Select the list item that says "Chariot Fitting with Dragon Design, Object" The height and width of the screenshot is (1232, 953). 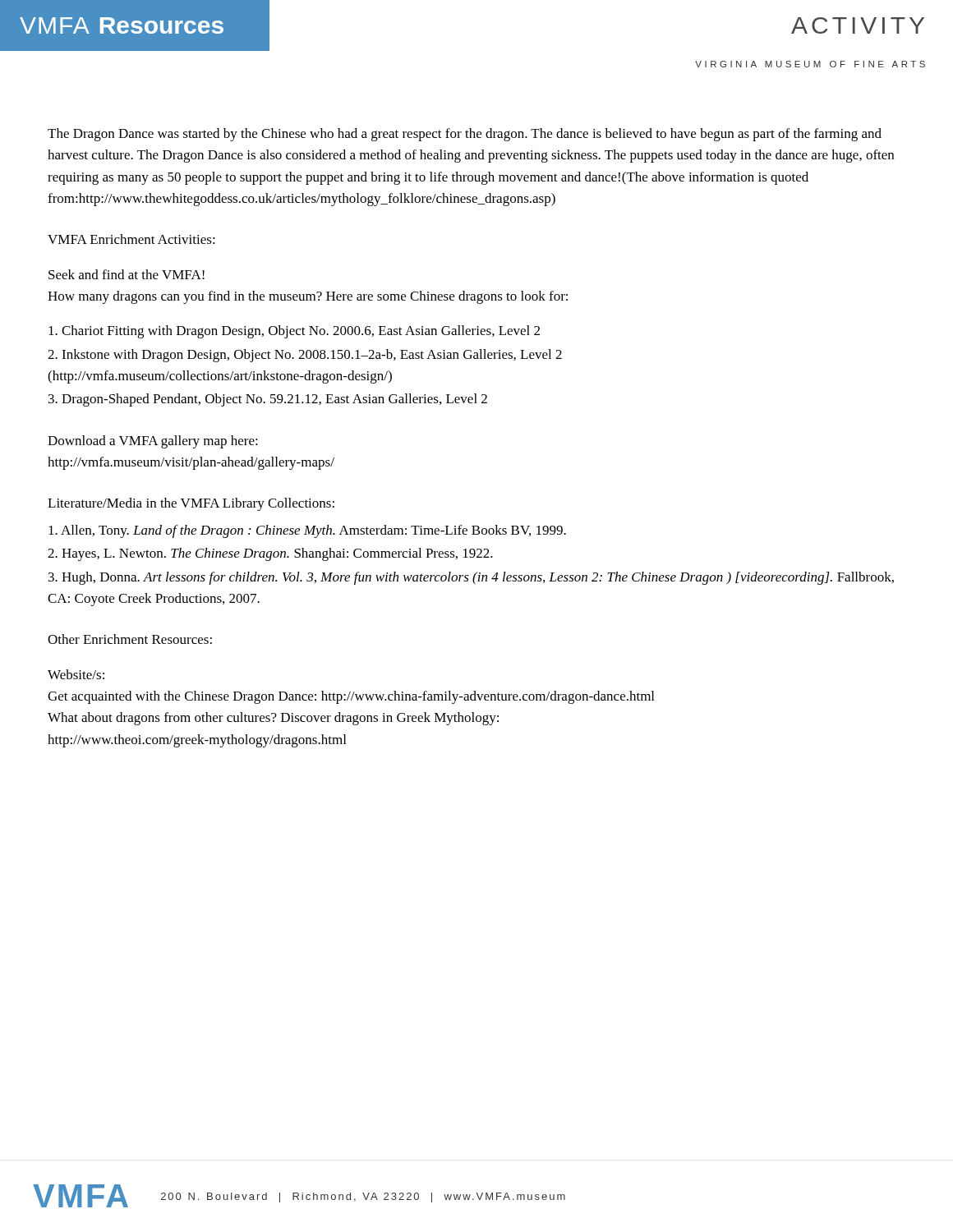(294, 331)
